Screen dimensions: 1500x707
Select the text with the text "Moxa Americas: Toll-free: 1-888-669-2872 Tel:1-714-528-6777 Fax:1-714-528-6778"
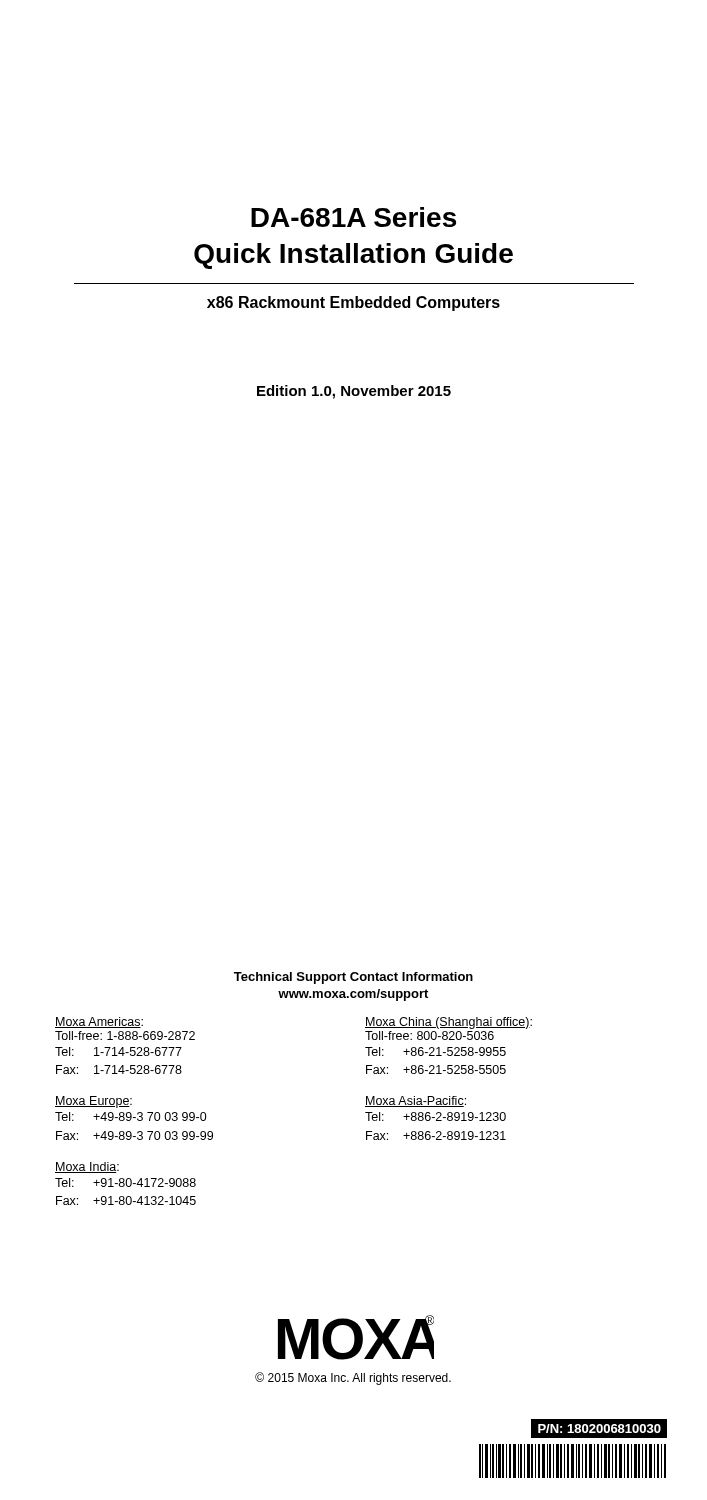coord(98,1022)
